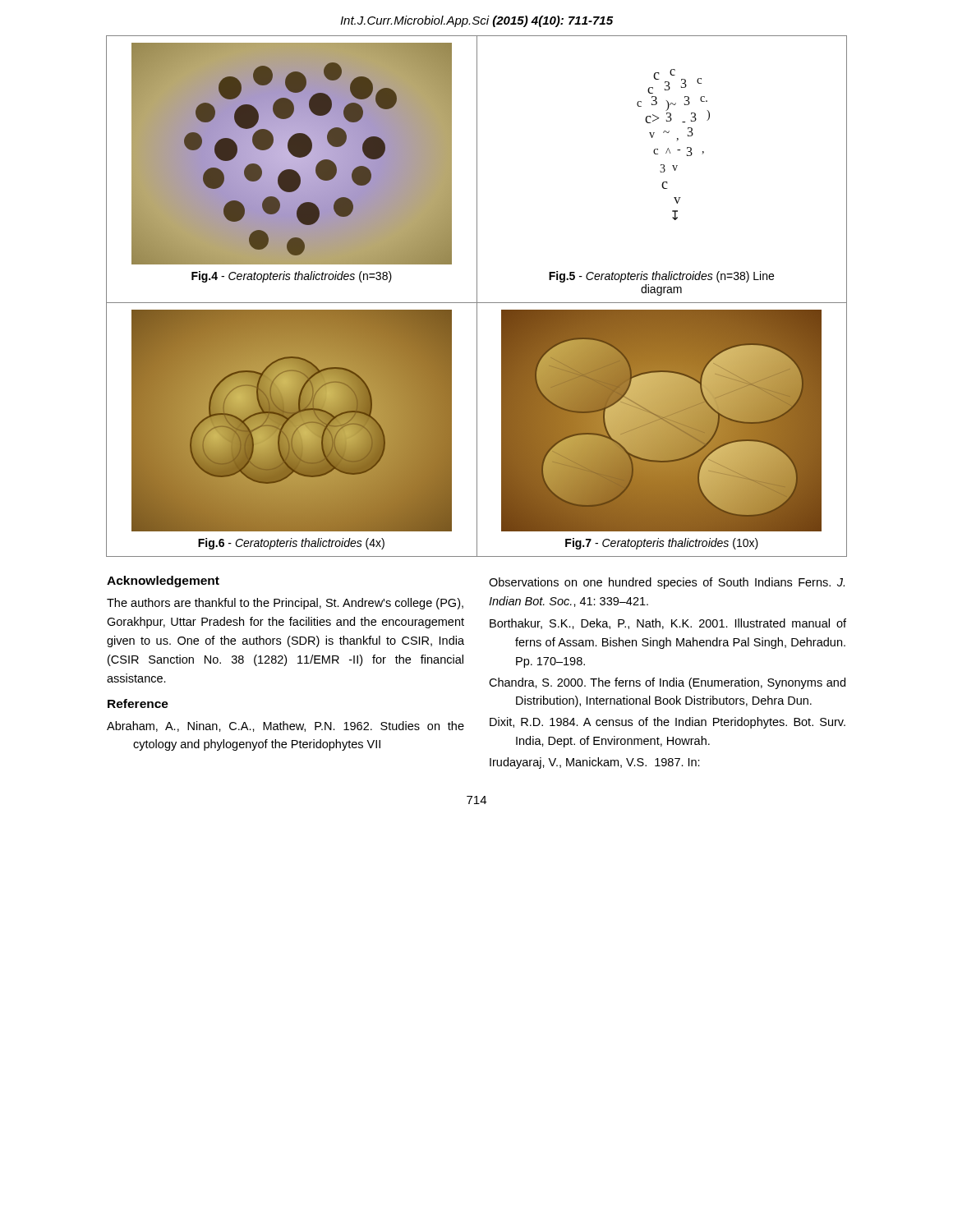This screenshot has width=953, height=1232.
Task: Point to the block beginning "Abraham, A., Ninan, C.A., Mathew, P.N. 1962."
Action: click(286, 735)
